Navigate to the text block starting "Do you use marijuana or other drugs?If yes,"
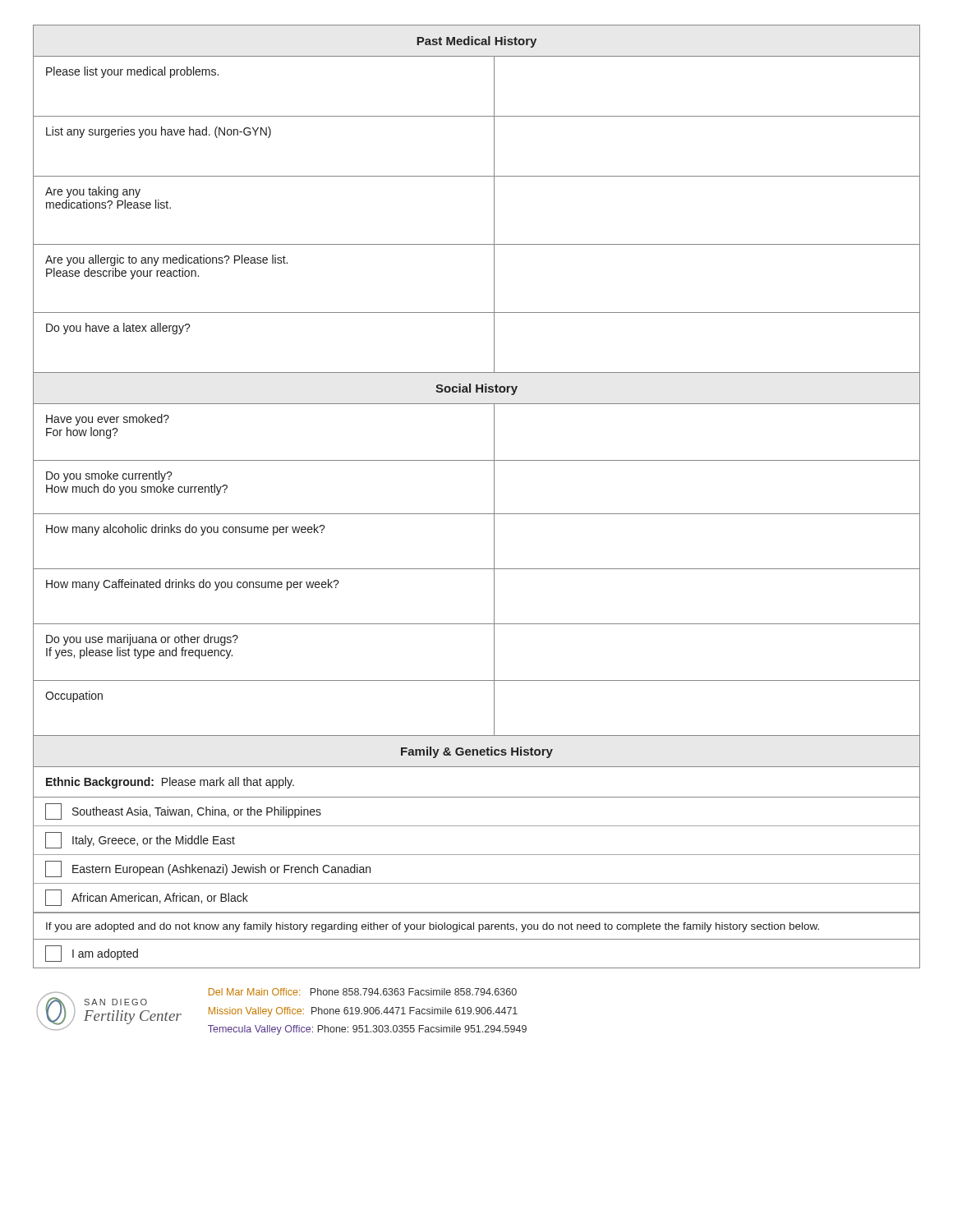This screenshot has width=953, height=1232. pyautogui.click(x=476, y=652)
